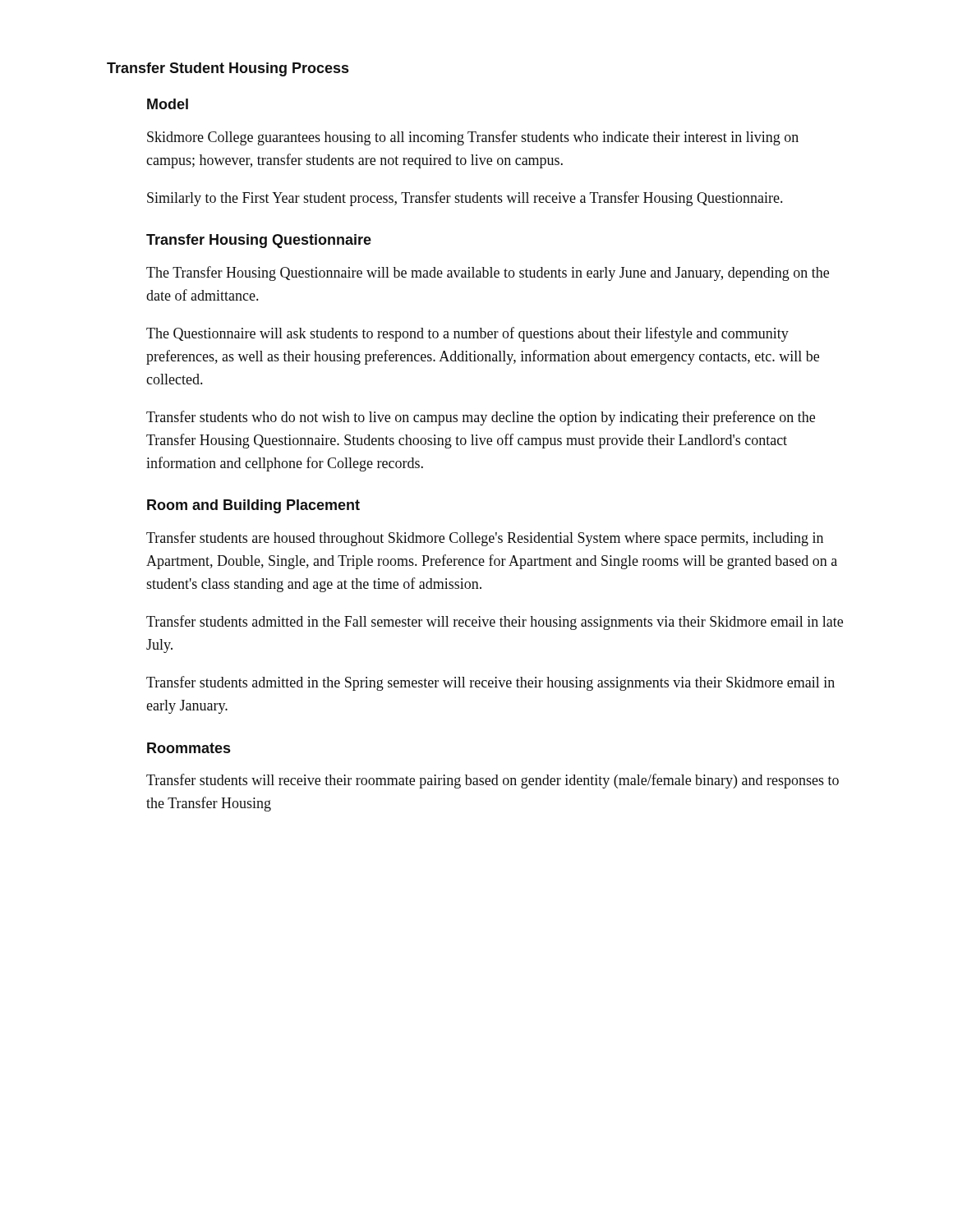The height and width of the screenshot is (1232, 953).
Task: Locate the block of text that opens with "Transfer students who do not"
Action: pyautogui.click(x=481, y=440)
